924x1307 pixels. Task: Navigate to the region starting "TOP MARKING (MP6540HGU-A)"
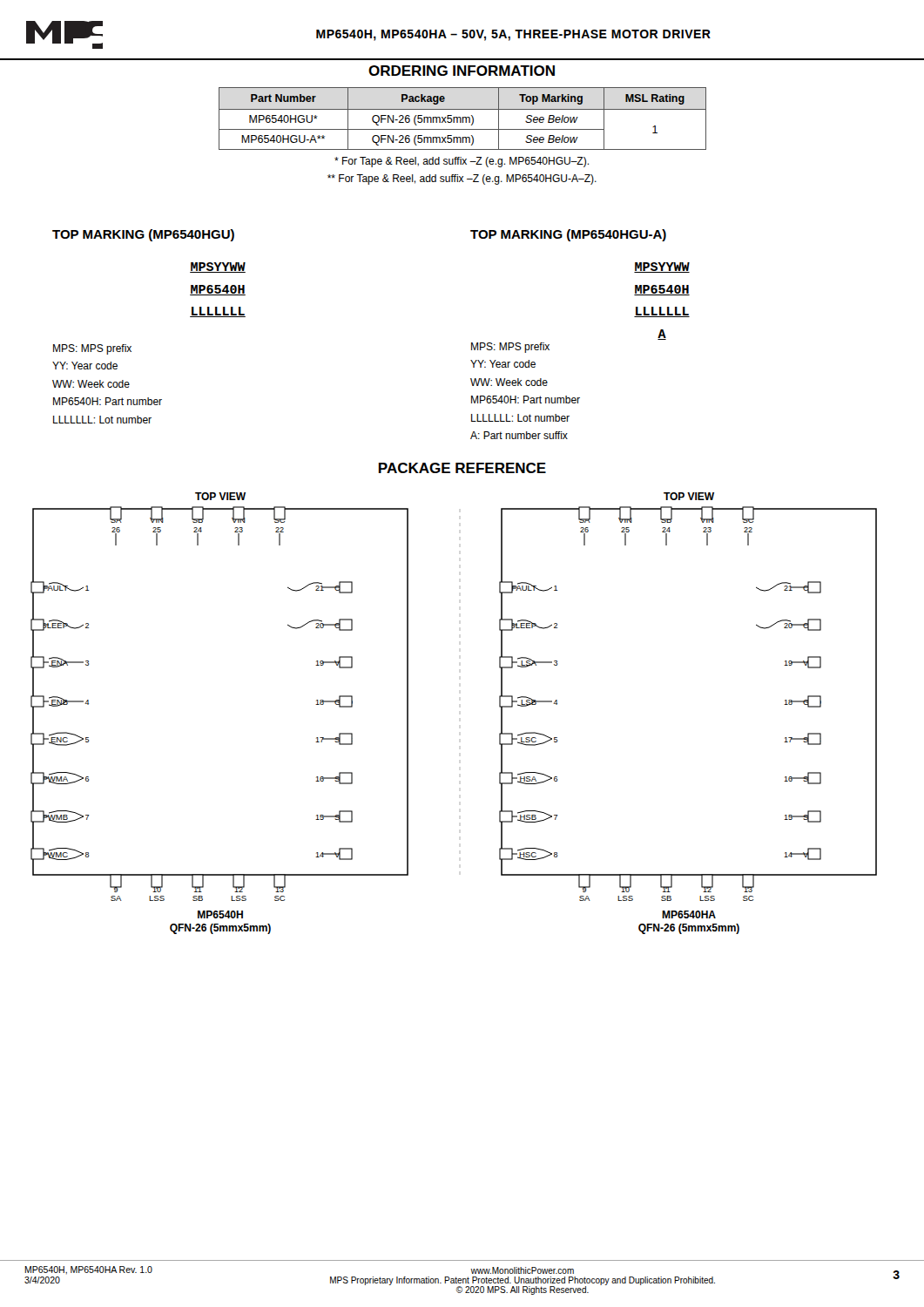568,234
